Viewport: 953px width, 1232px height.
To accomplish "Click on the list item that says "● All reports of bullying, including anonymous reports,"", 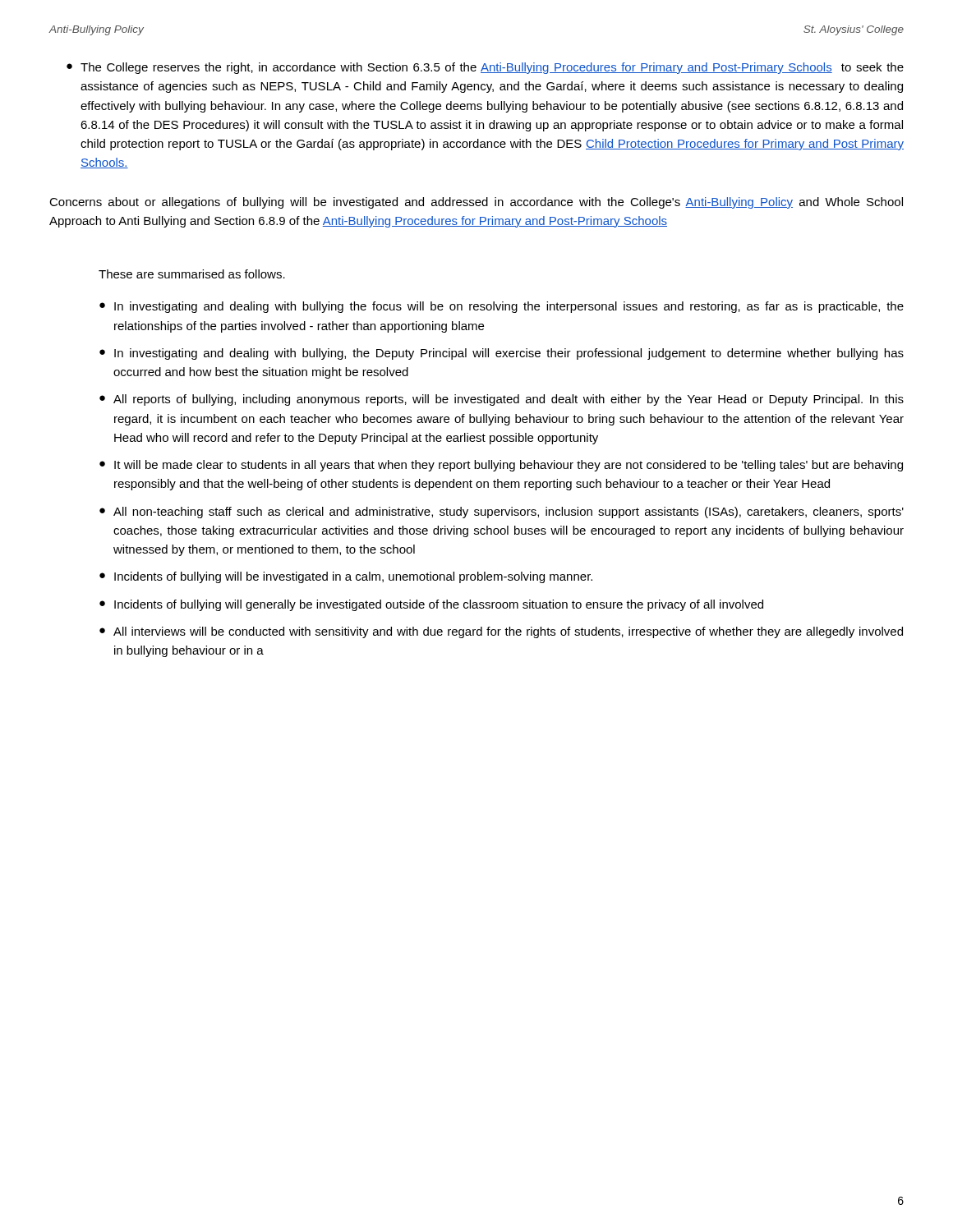I will tap(501, 418).
